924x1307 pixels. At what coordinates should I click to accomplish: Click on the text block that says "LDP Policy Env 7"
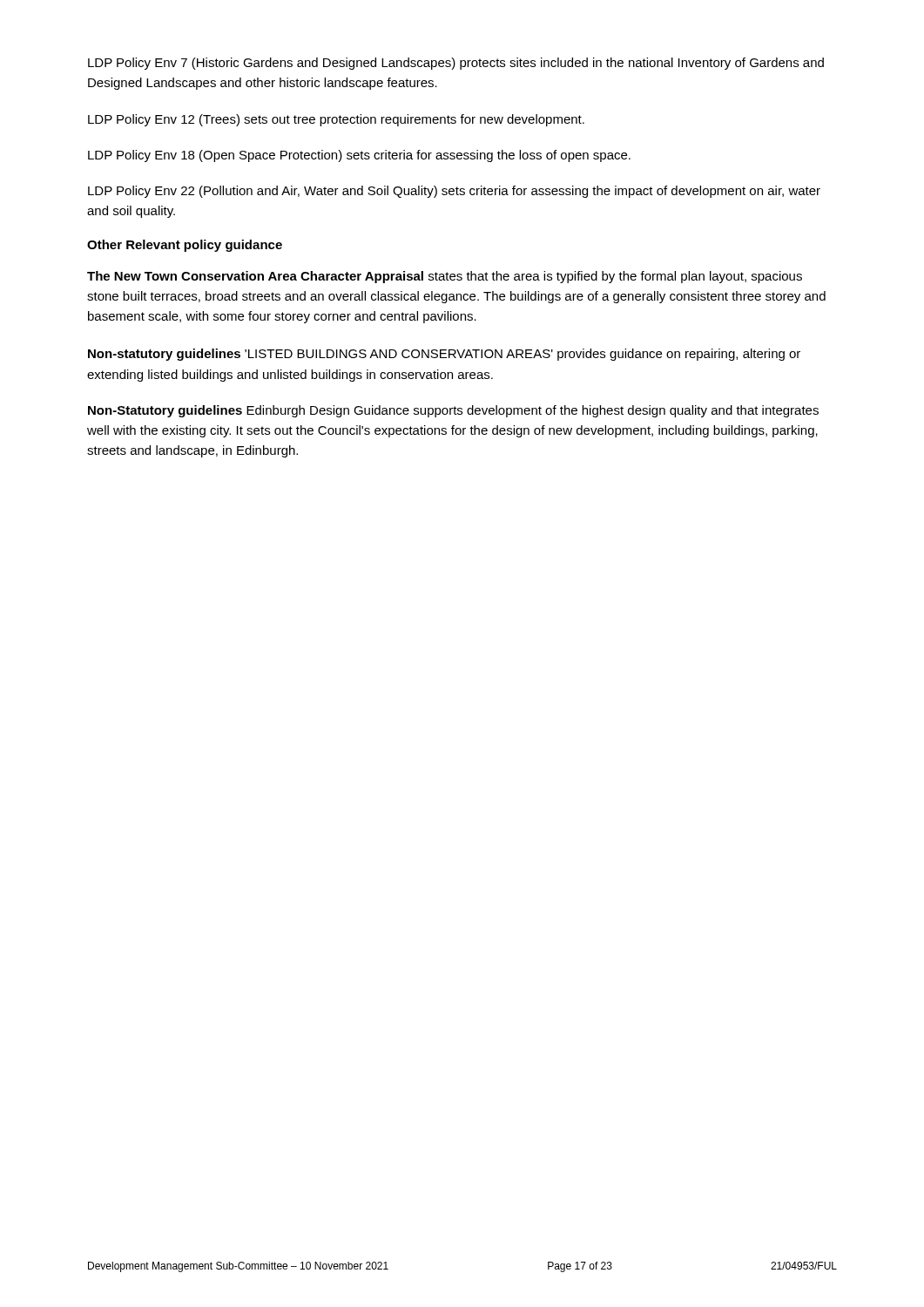456,72
